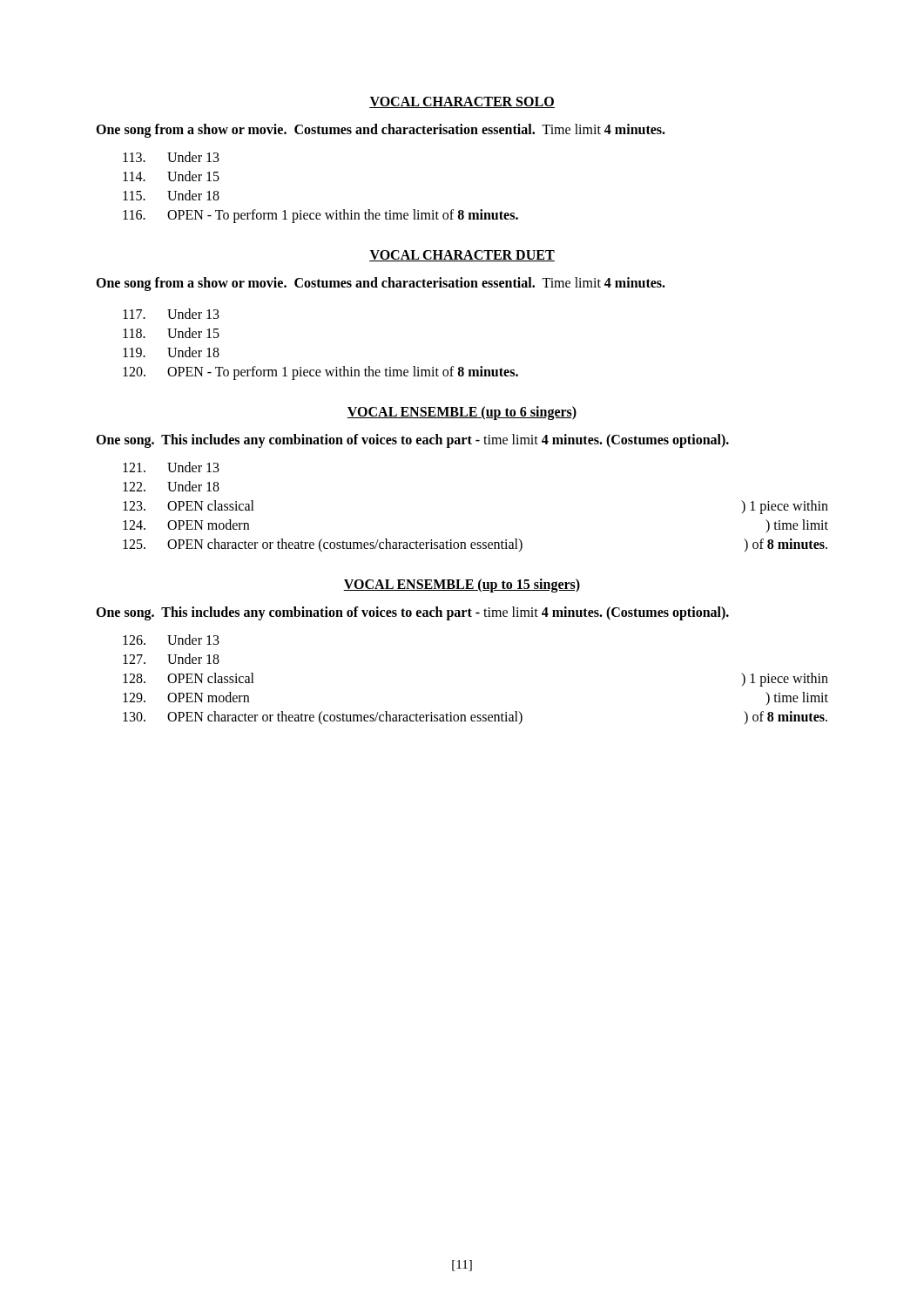Locate the passage starting "126.Under 13"
This screenshot has width=924, height=1307.
pos(171,640)
